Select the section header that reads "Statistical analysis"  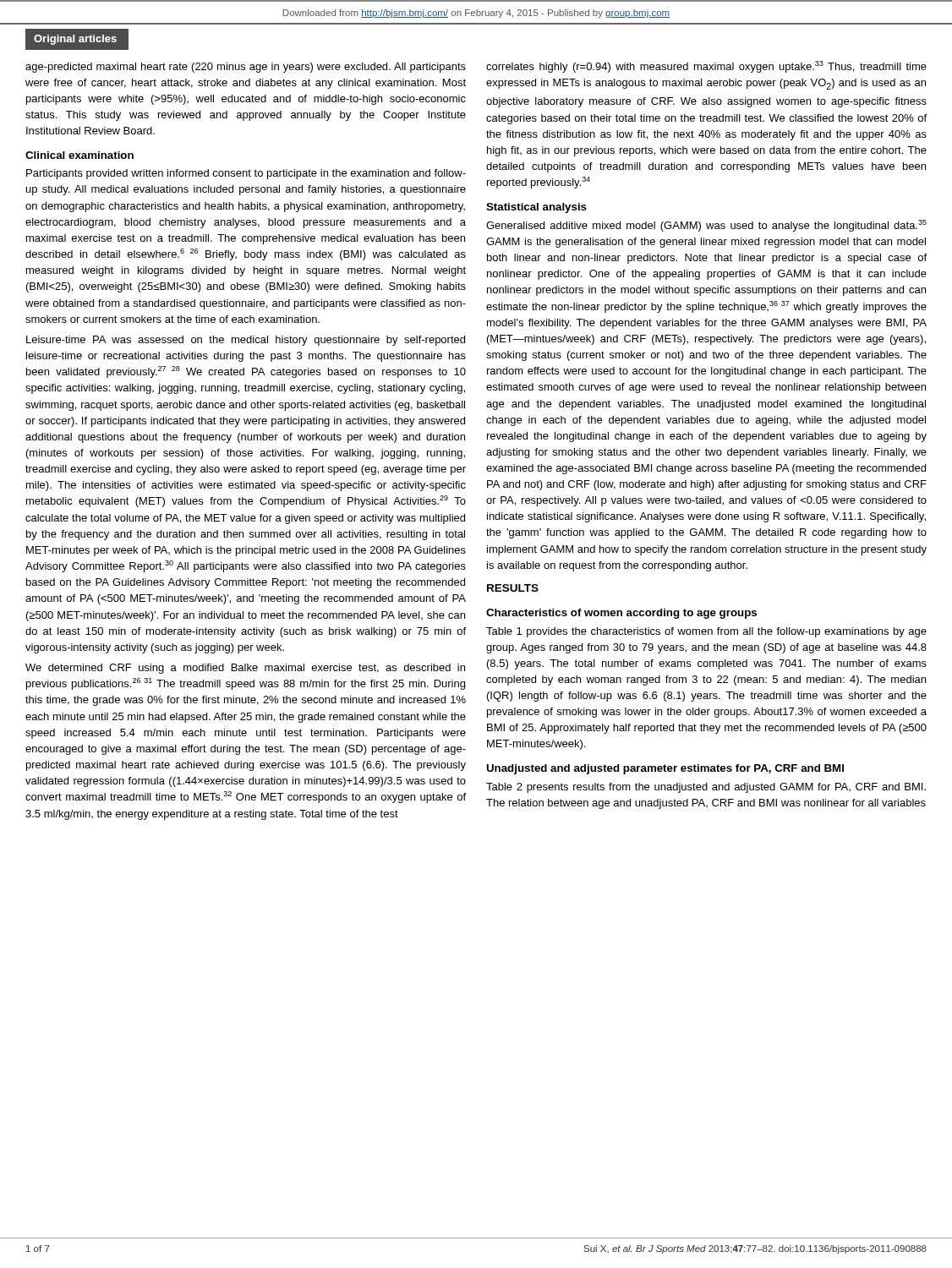pyautogui.click(x=536, y=207)
